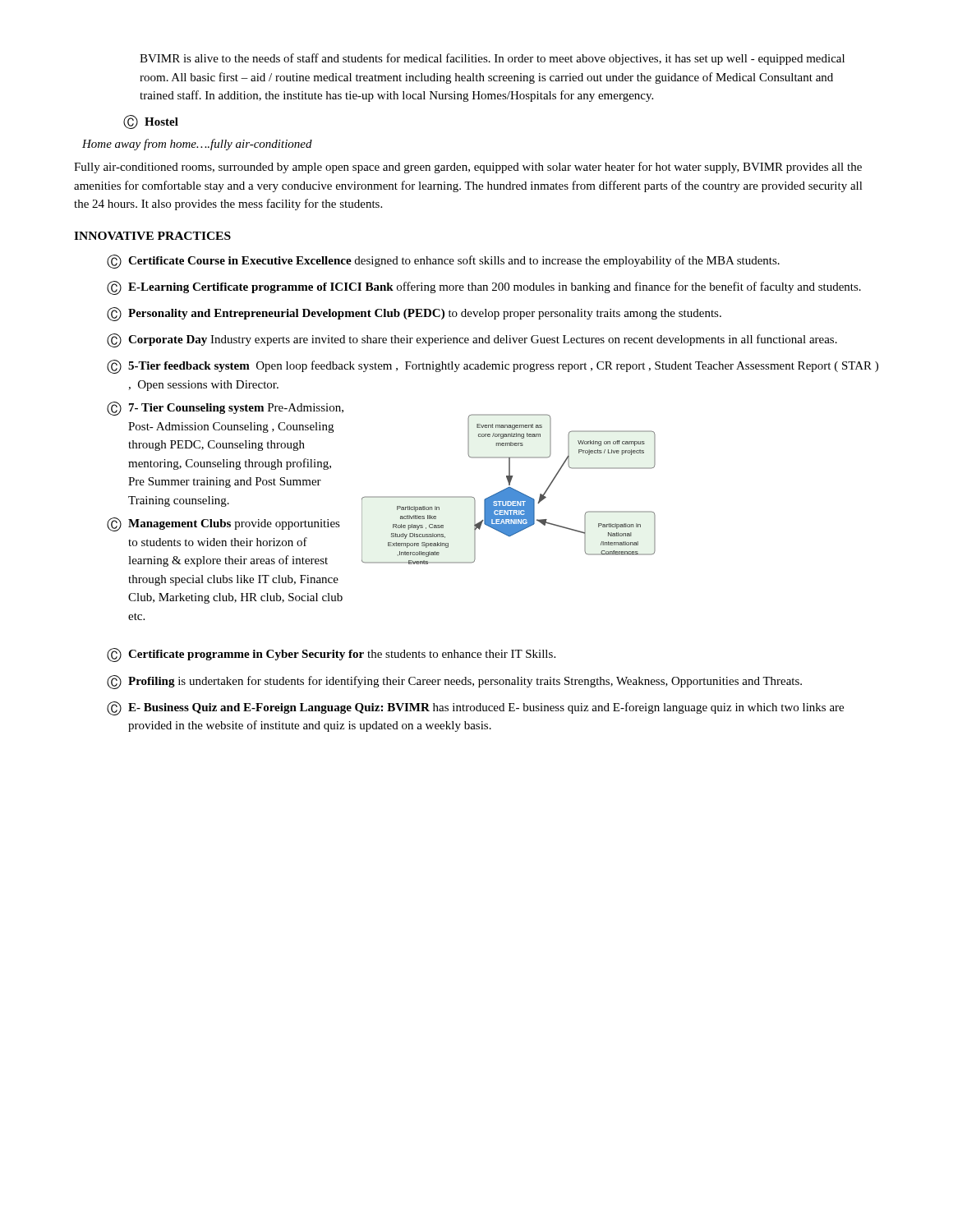The height and width of the screenshot is (1232, 953).
Task: Point to the region starting "Ⓒ Management Clubs provide opportunities to students to"
Action: (226, 570)
